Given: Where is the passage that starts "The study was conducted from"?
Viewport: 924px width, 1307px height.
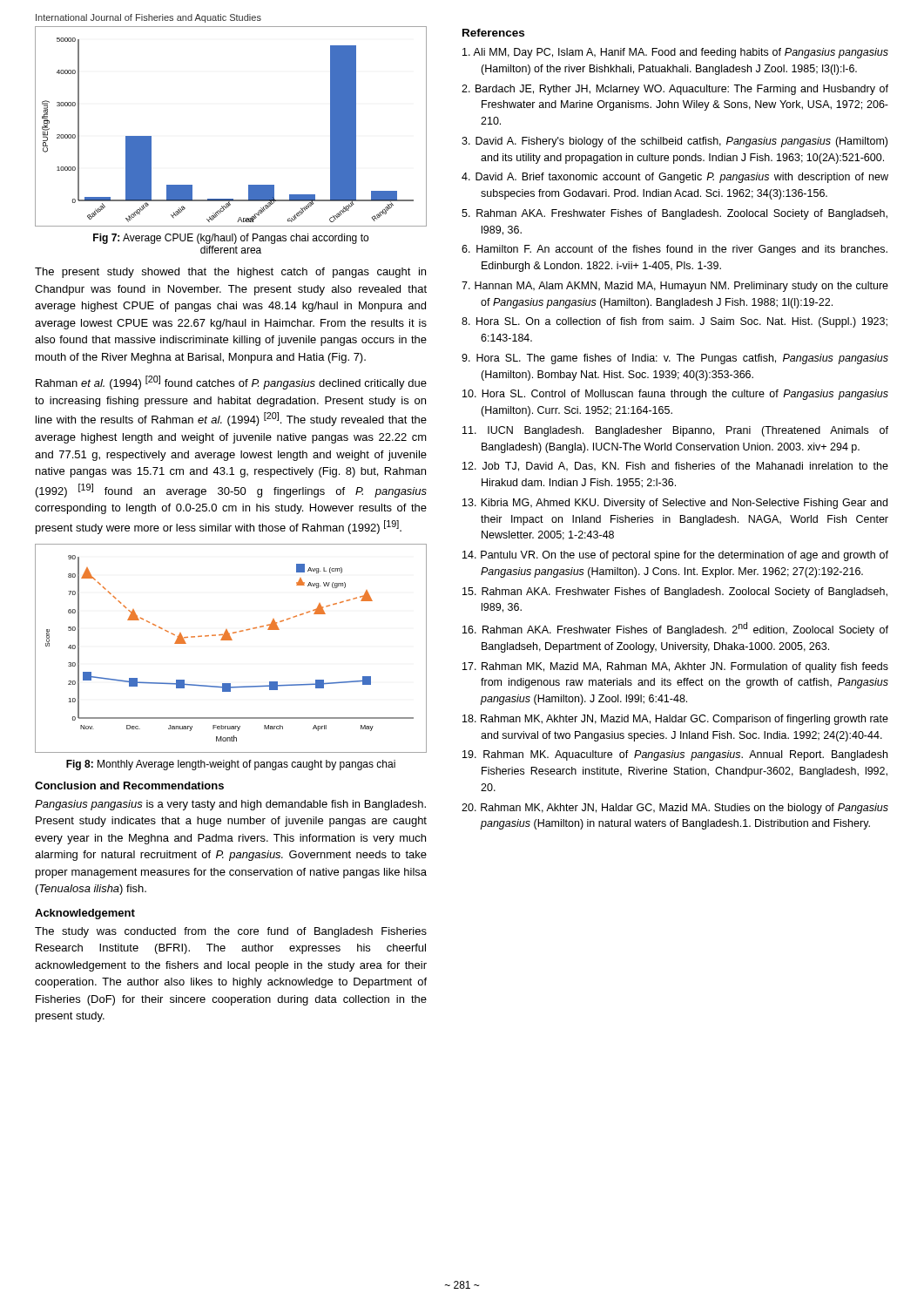Looking at the screenshot, I should tap(231, 973).
